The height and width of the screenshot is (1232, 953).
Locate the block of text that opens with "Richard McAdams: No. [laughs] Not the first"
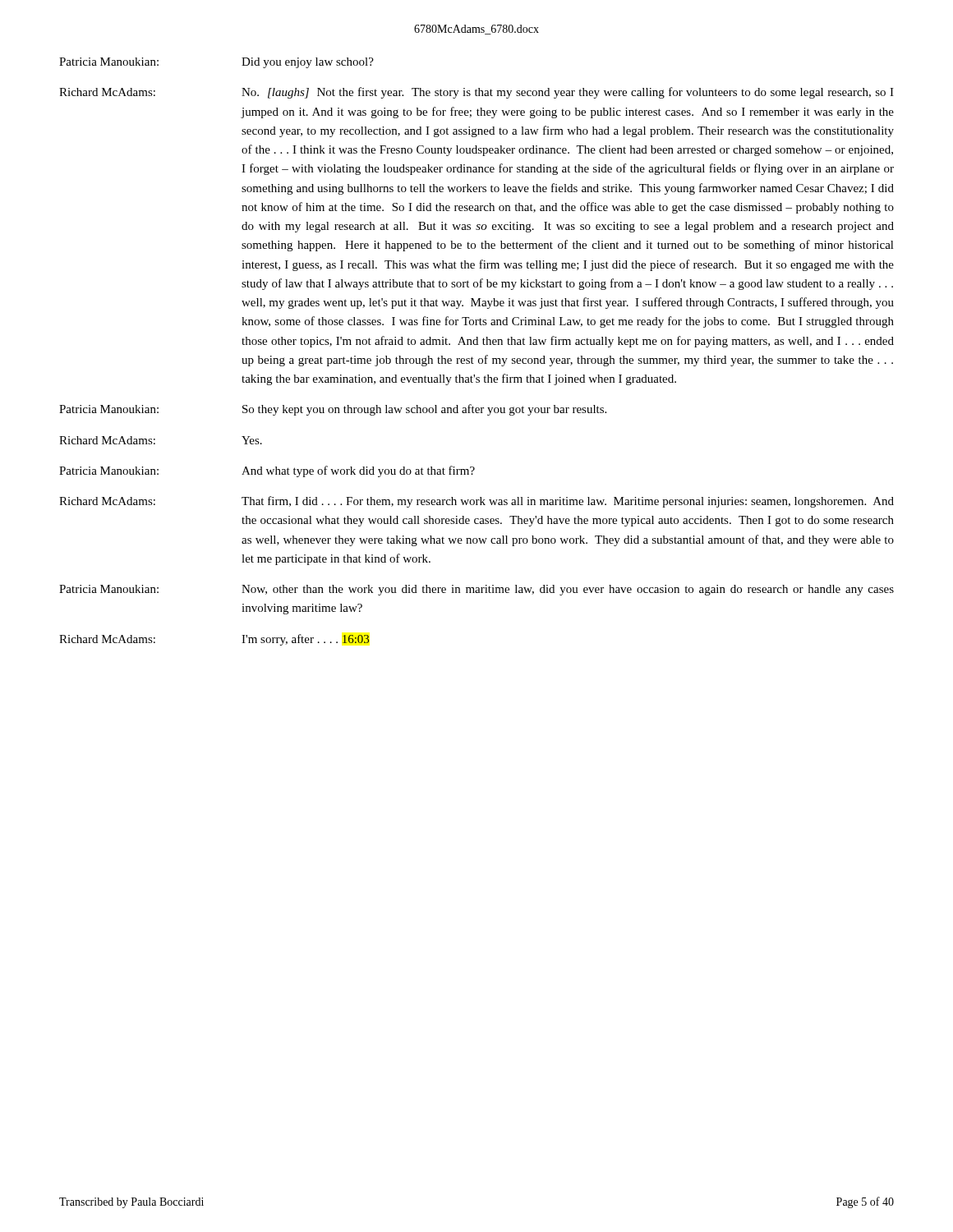coord(476,236)
